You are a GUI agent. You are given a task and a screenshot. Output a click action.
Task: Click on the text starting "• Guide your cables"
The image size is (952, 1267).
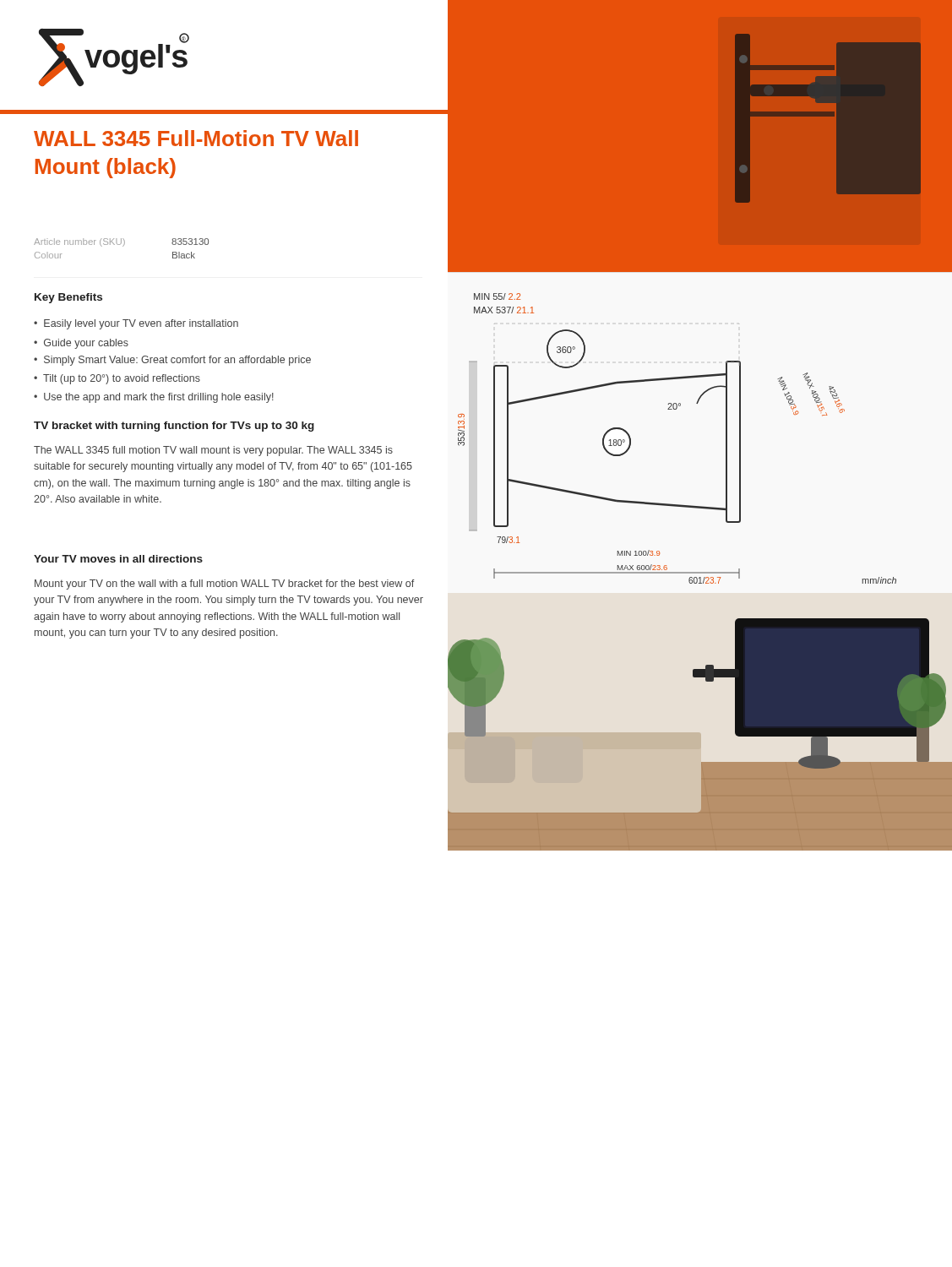click(81, 343)
